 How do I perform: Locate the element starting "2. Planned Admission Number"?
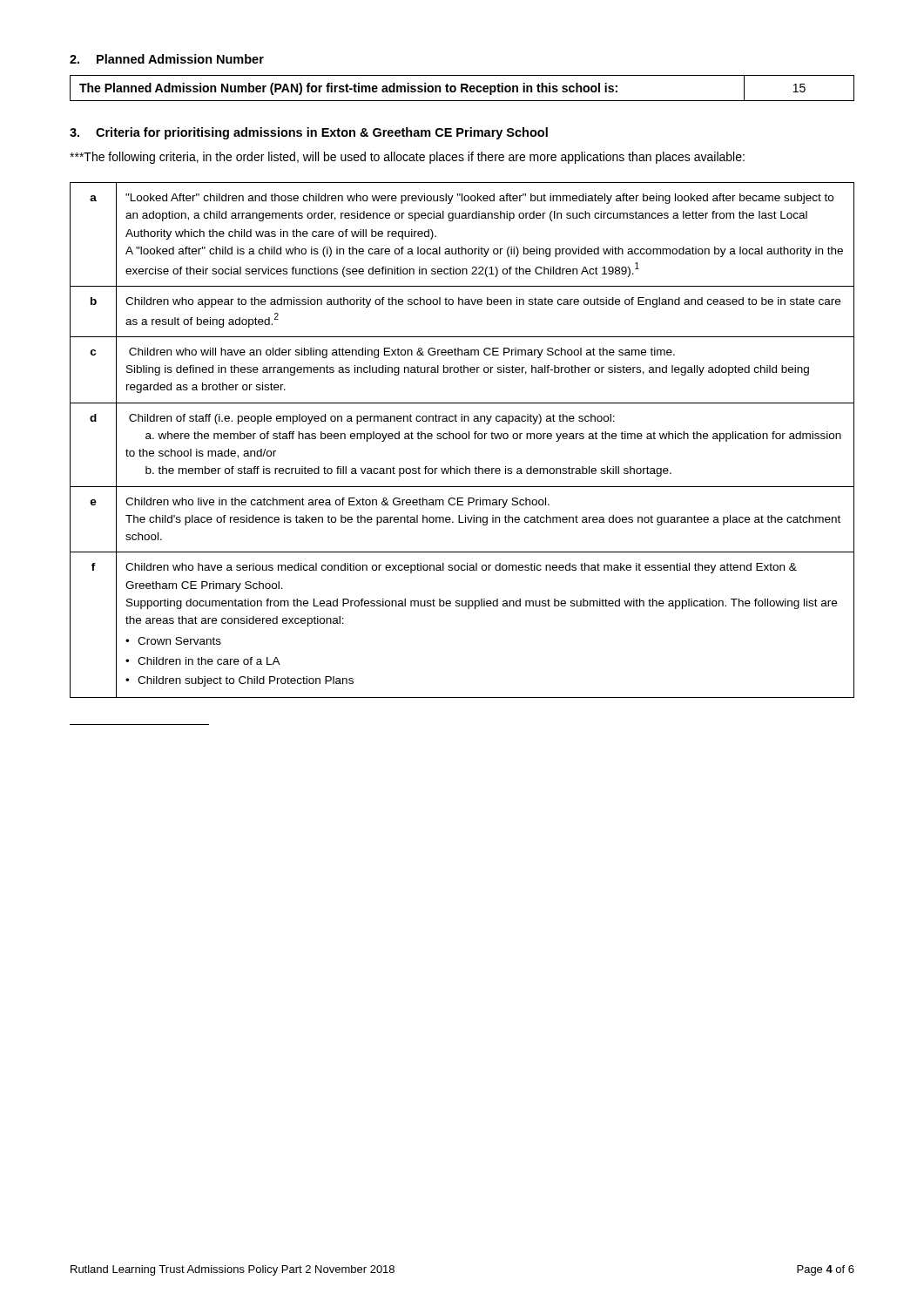tap(167, 59)
